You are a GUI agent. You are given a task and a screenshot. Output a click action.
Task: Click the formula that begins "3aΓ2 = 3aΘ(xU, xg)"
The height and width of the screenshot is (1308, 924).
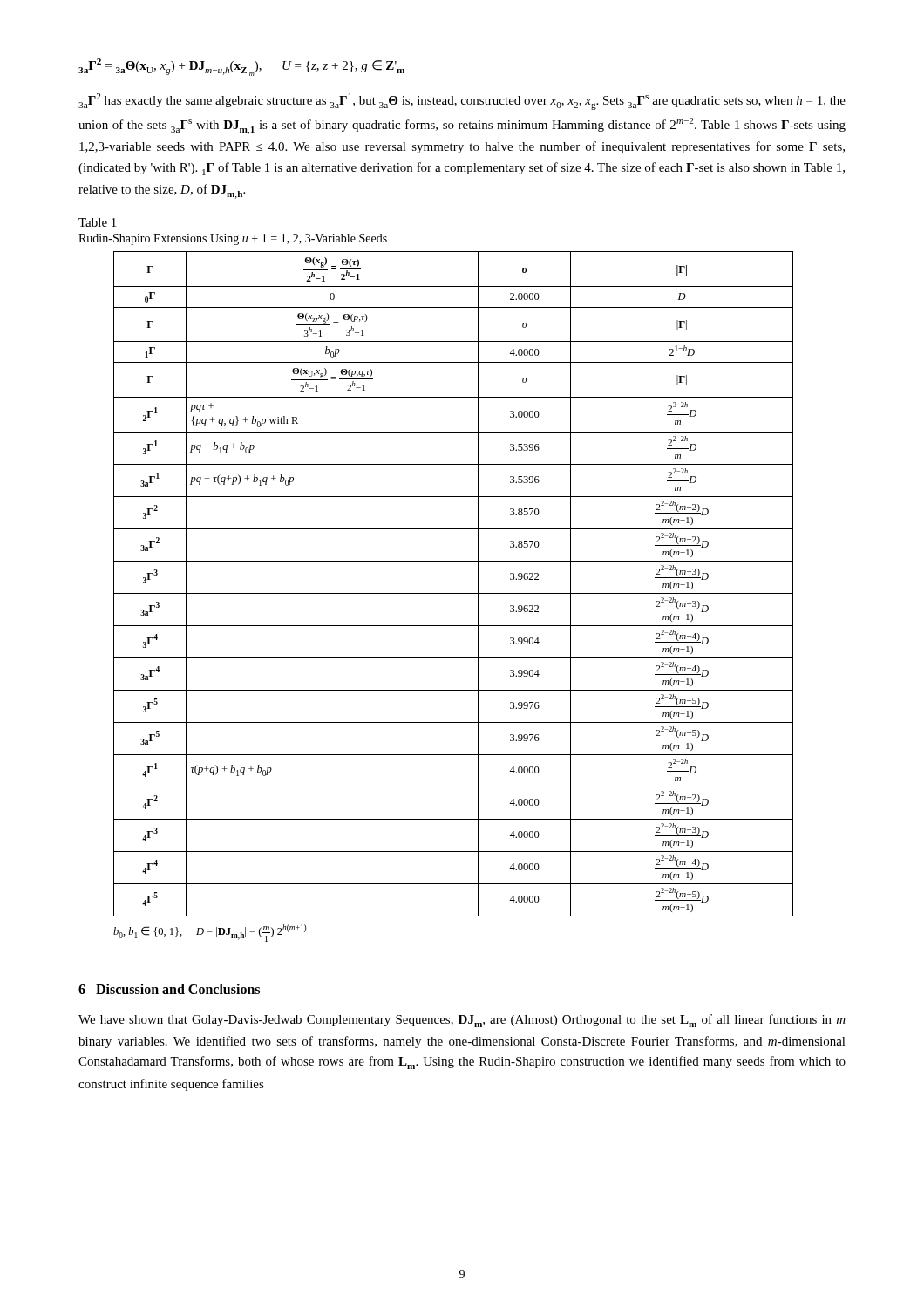point(242,67)
